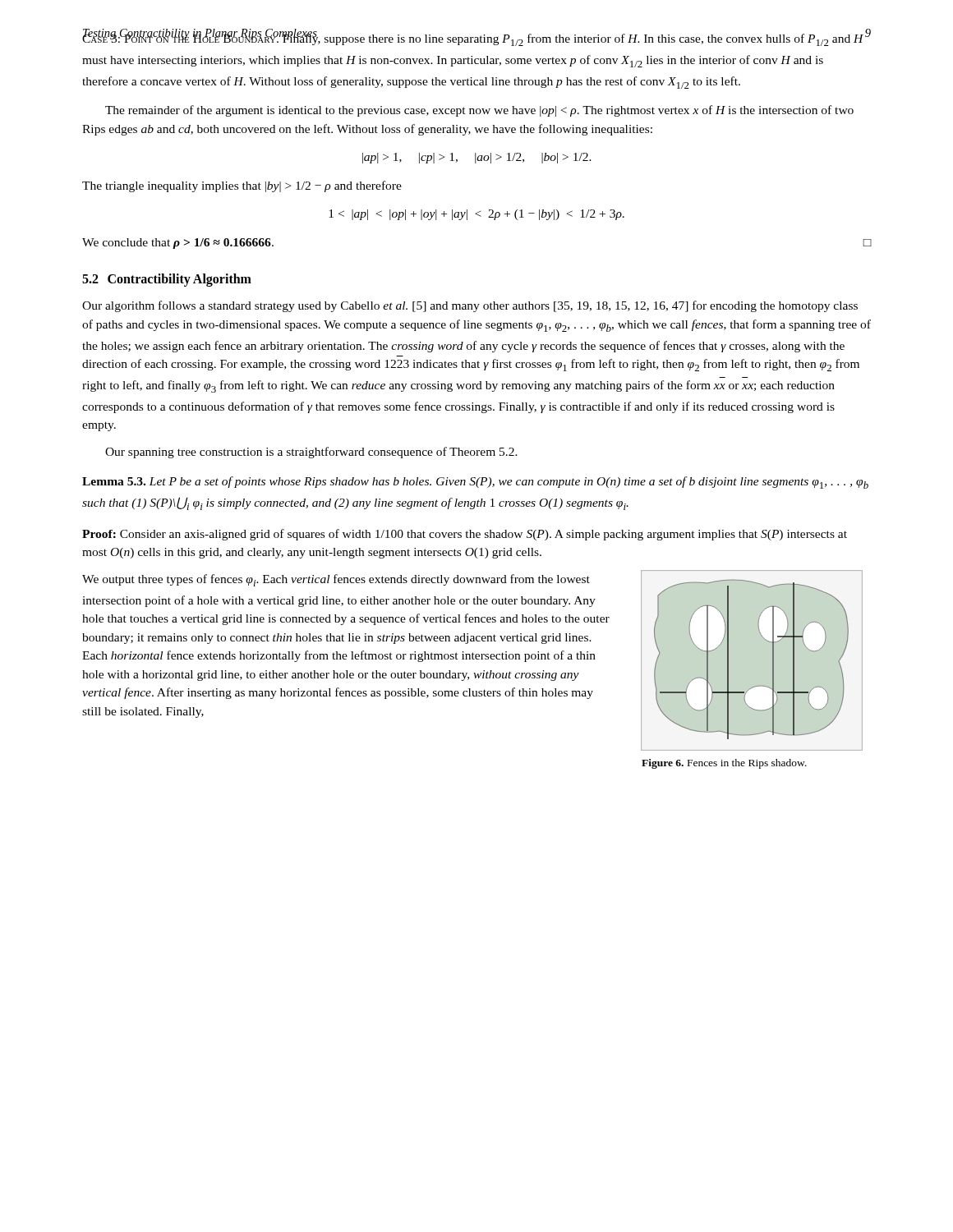Navigate to the passage starting "Our spanning tree construction is"
Viewport: 953px width, 1232px height.
pyautogui.click(x=311, y=451)
